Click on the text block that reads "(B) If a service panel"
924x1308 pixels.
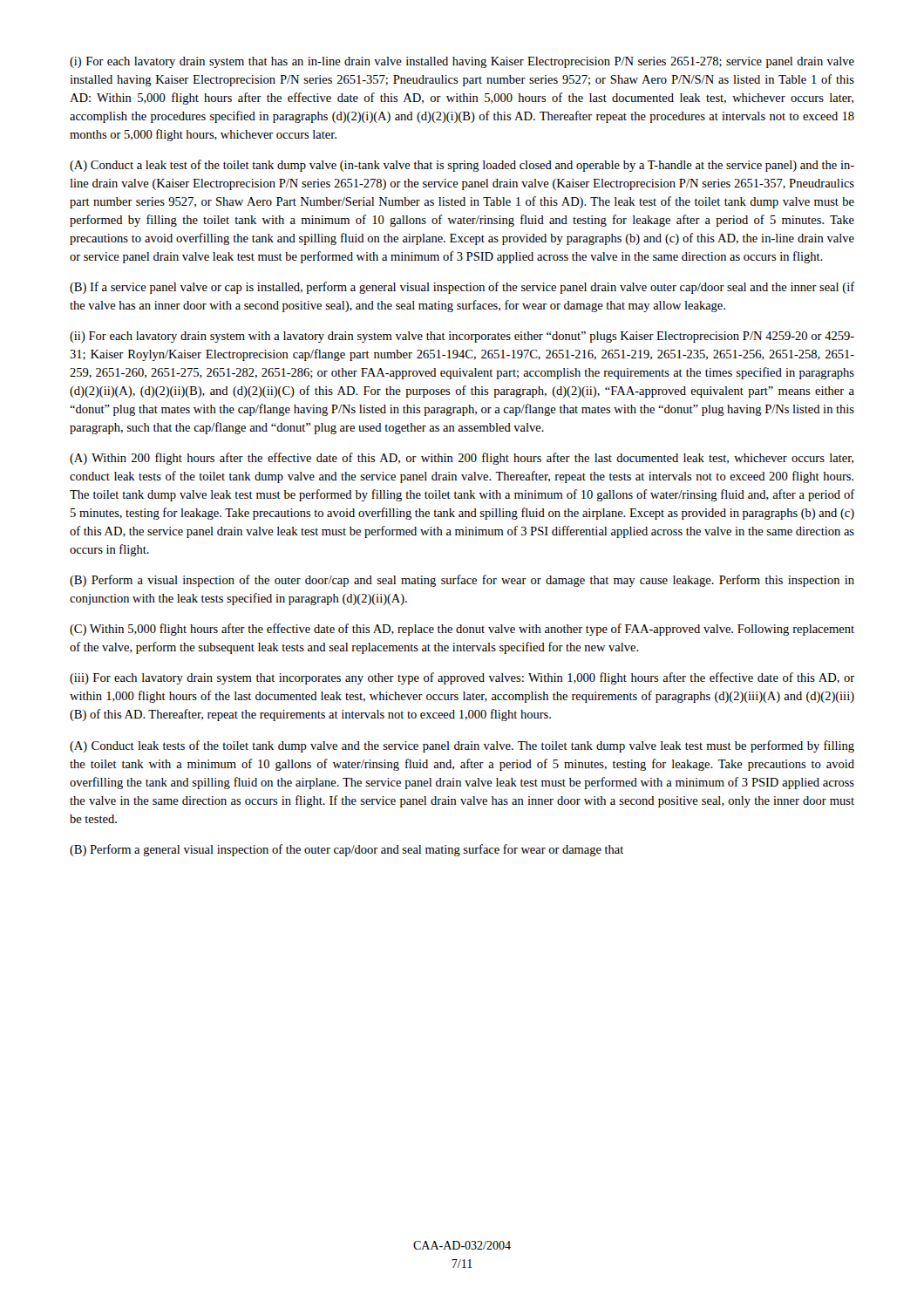pos(462,296)
